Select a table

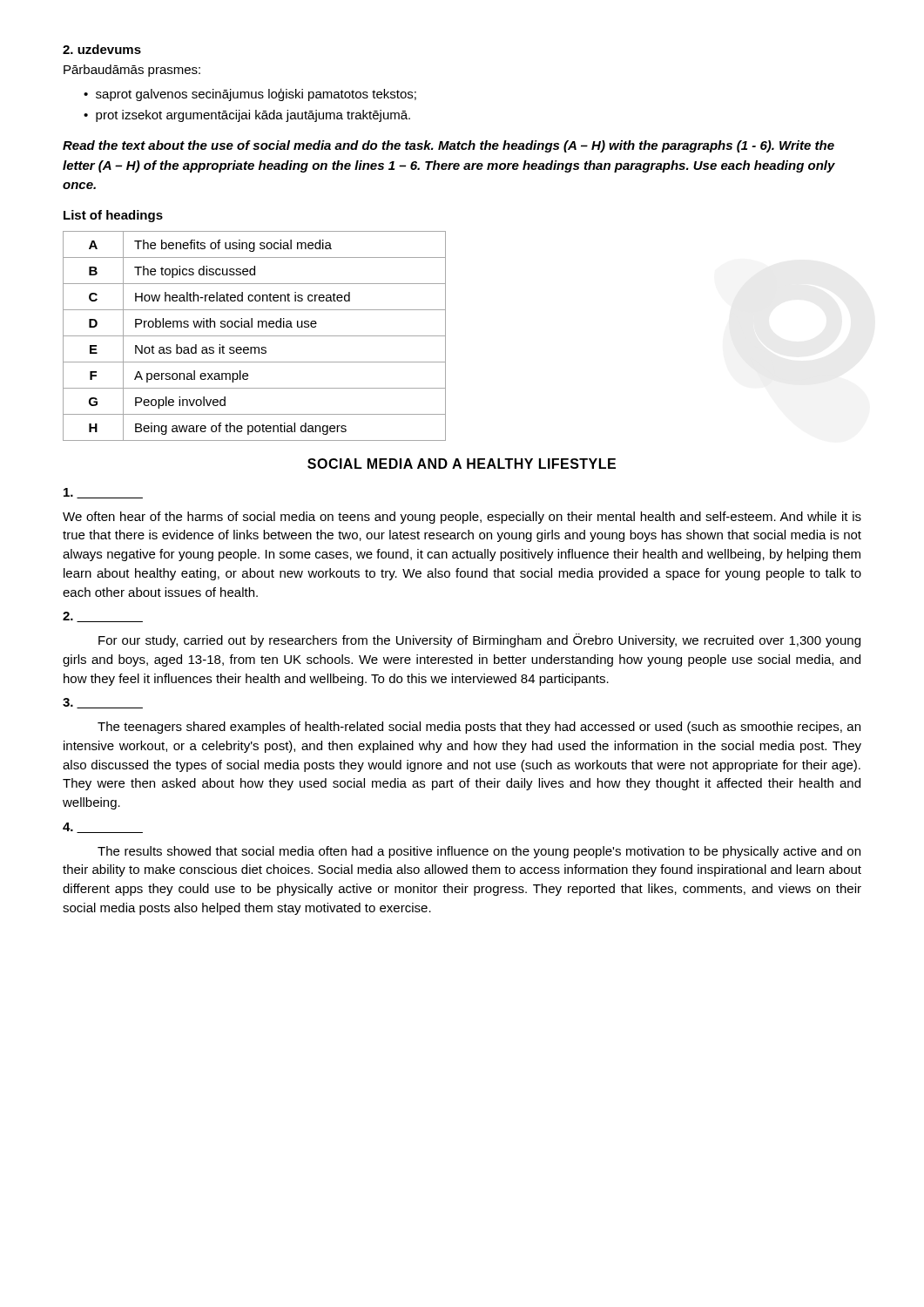[x=254, y=336]
